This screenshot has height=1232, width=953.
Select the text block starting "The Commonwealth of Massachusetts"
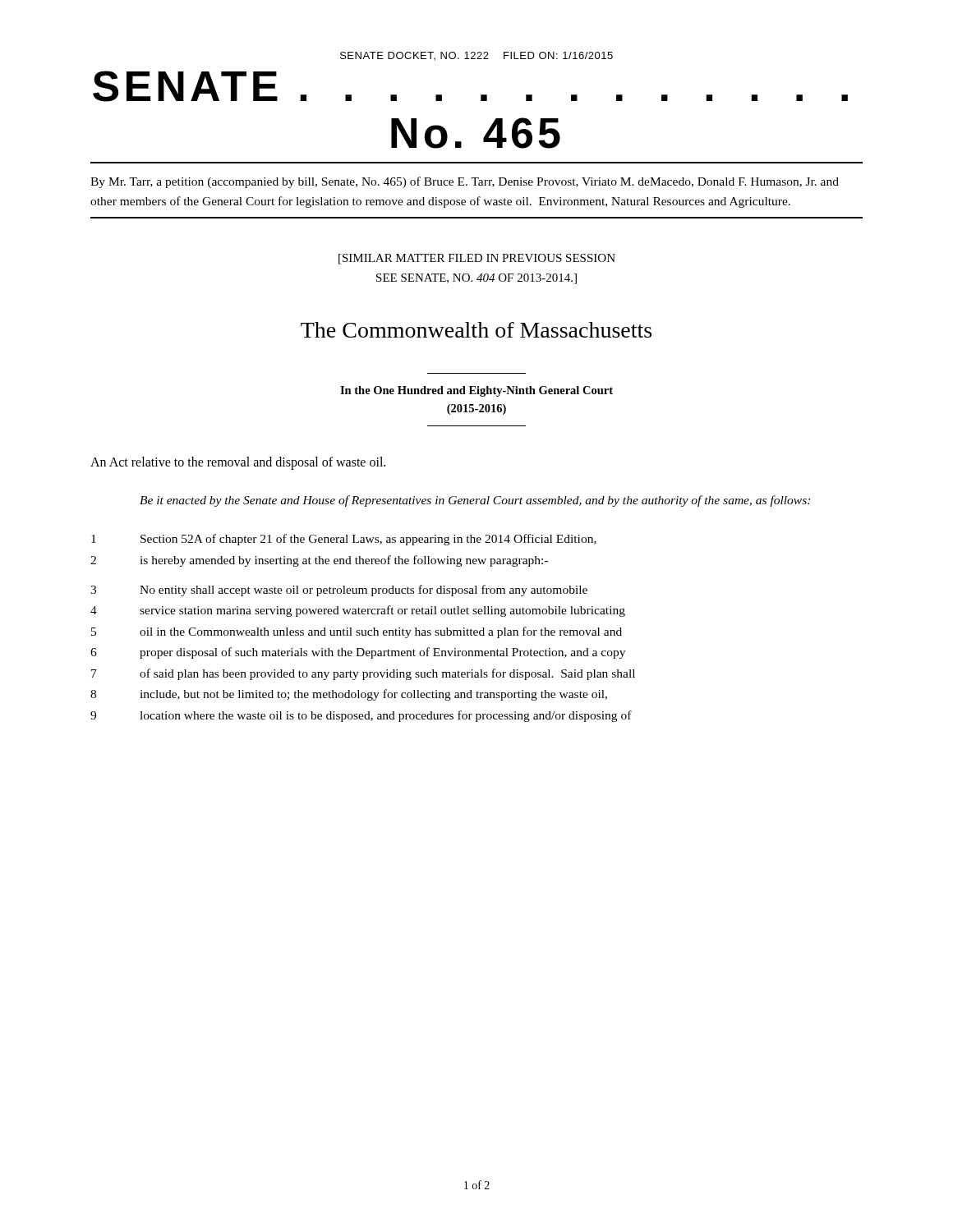click(476, 330)
